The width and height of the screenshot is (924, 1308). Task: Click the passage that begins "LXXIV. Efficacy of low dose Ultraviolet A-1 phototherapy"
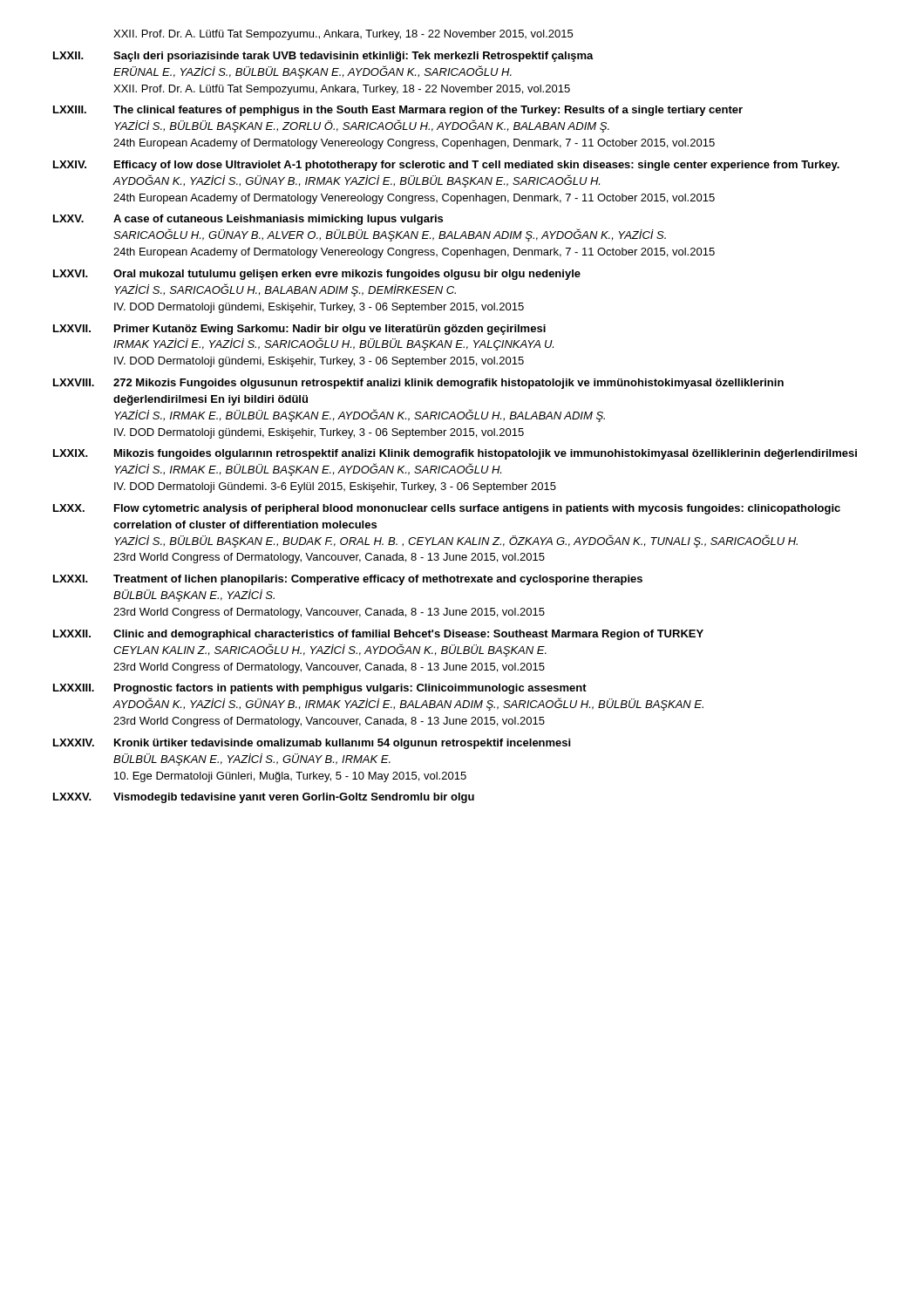coord(462,181)
